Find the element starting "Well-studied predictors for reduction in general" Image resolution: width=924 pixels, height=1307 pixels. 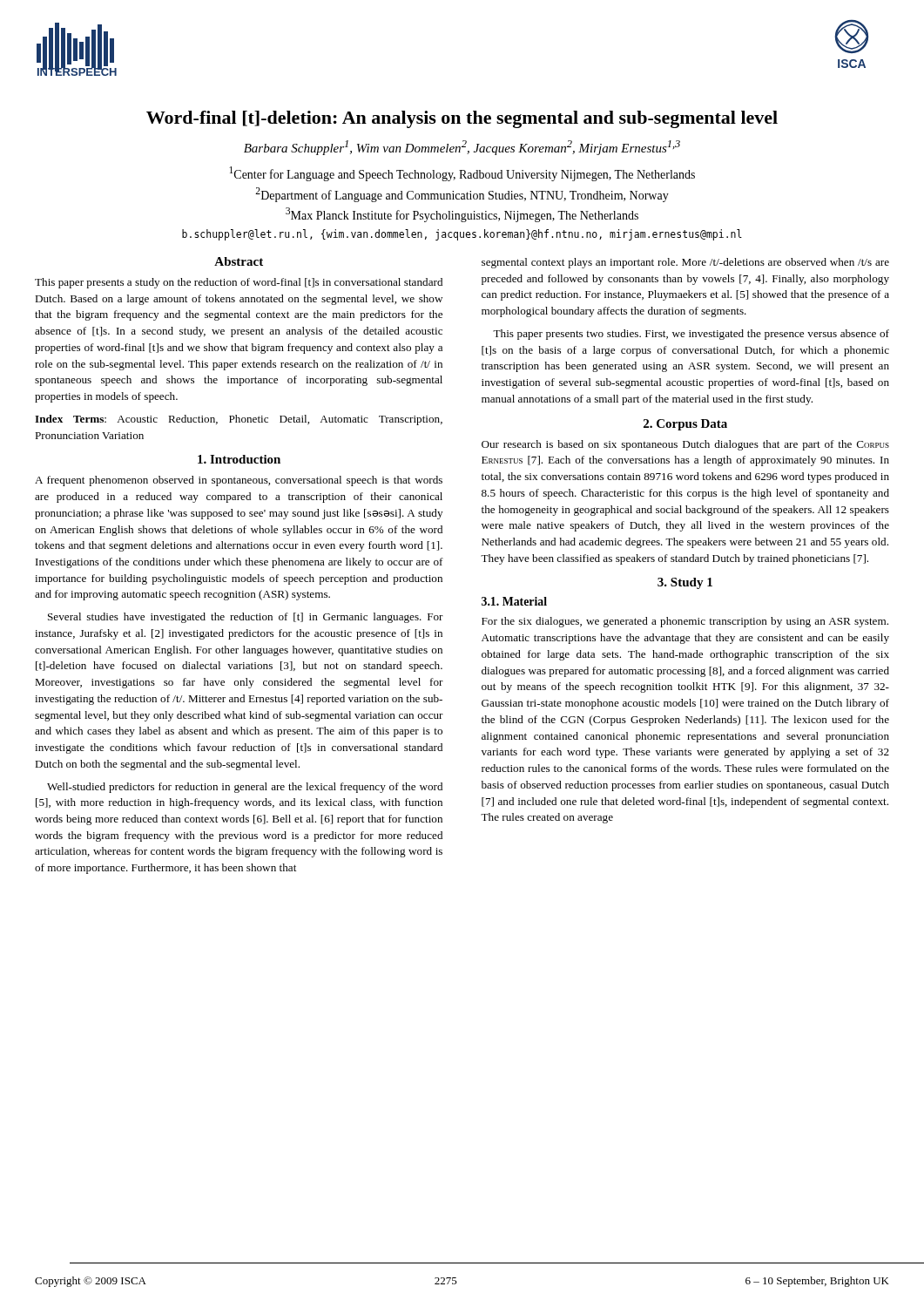(239, 828)
